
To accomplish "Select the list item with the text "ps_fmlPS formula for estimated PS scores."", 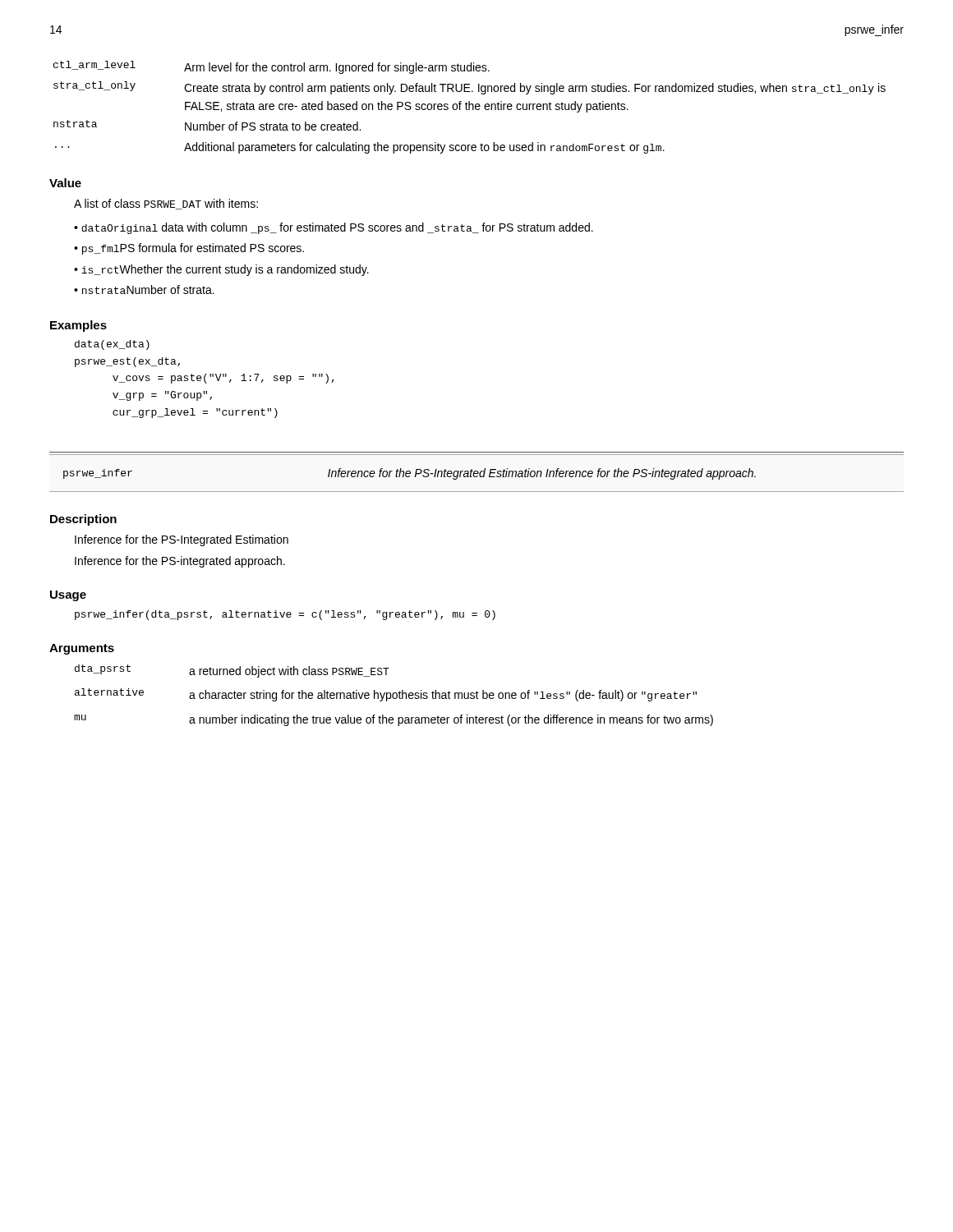I will 193,249.
